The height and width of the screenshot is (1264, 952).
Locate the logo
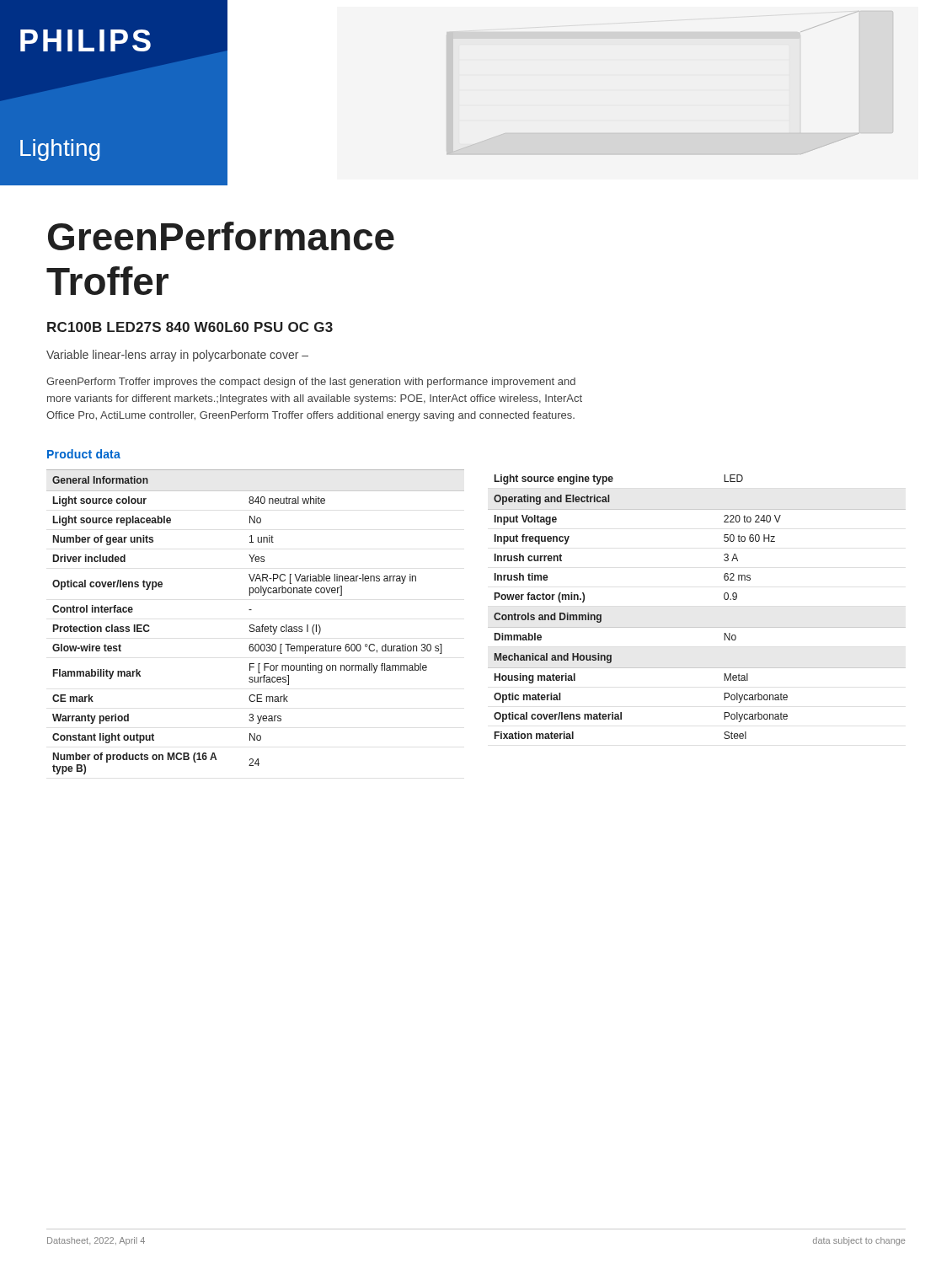pyautogui.click(x=114, y=93)
